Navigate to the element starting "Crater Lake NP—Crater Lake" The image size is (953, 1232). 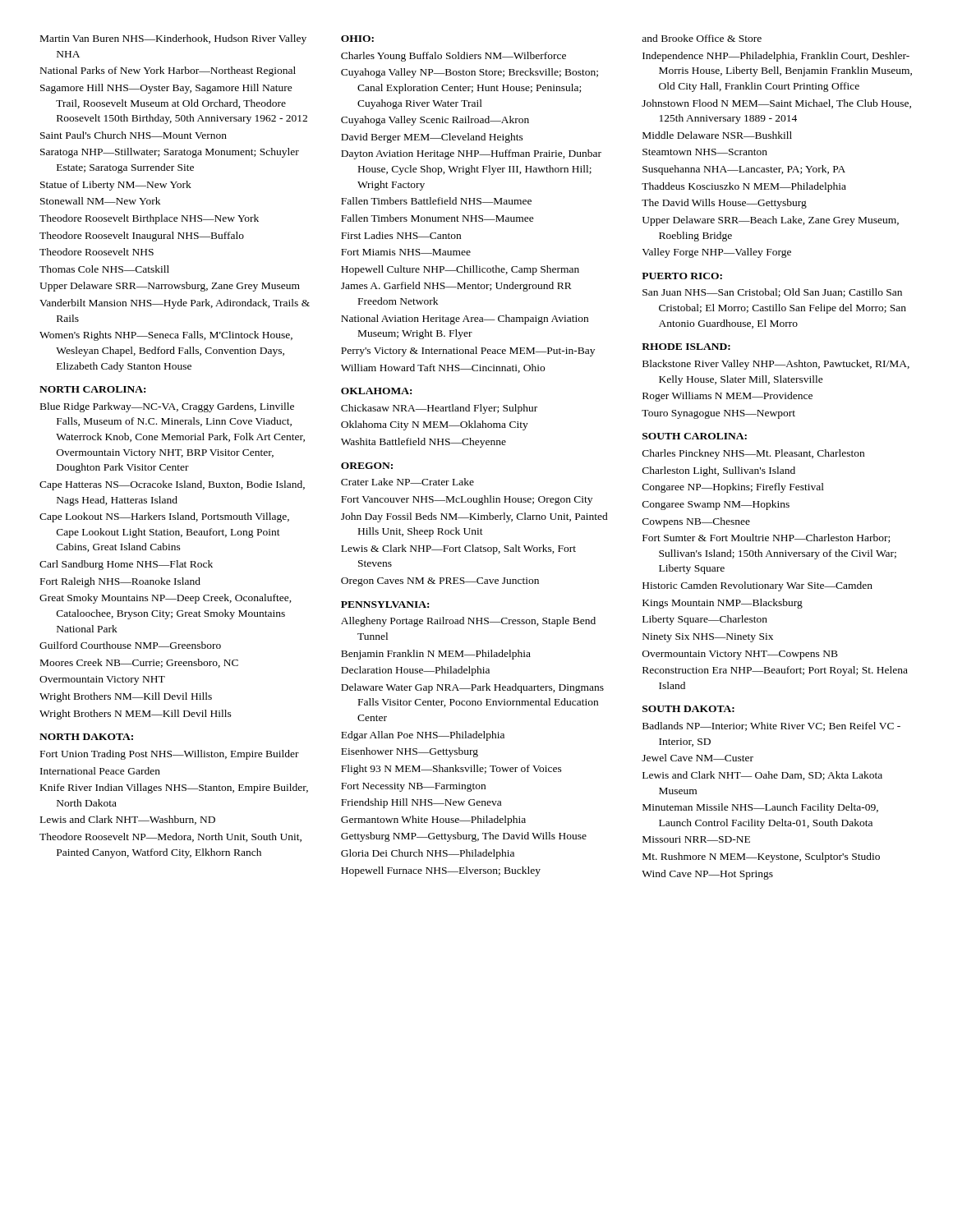pos(476,483)
